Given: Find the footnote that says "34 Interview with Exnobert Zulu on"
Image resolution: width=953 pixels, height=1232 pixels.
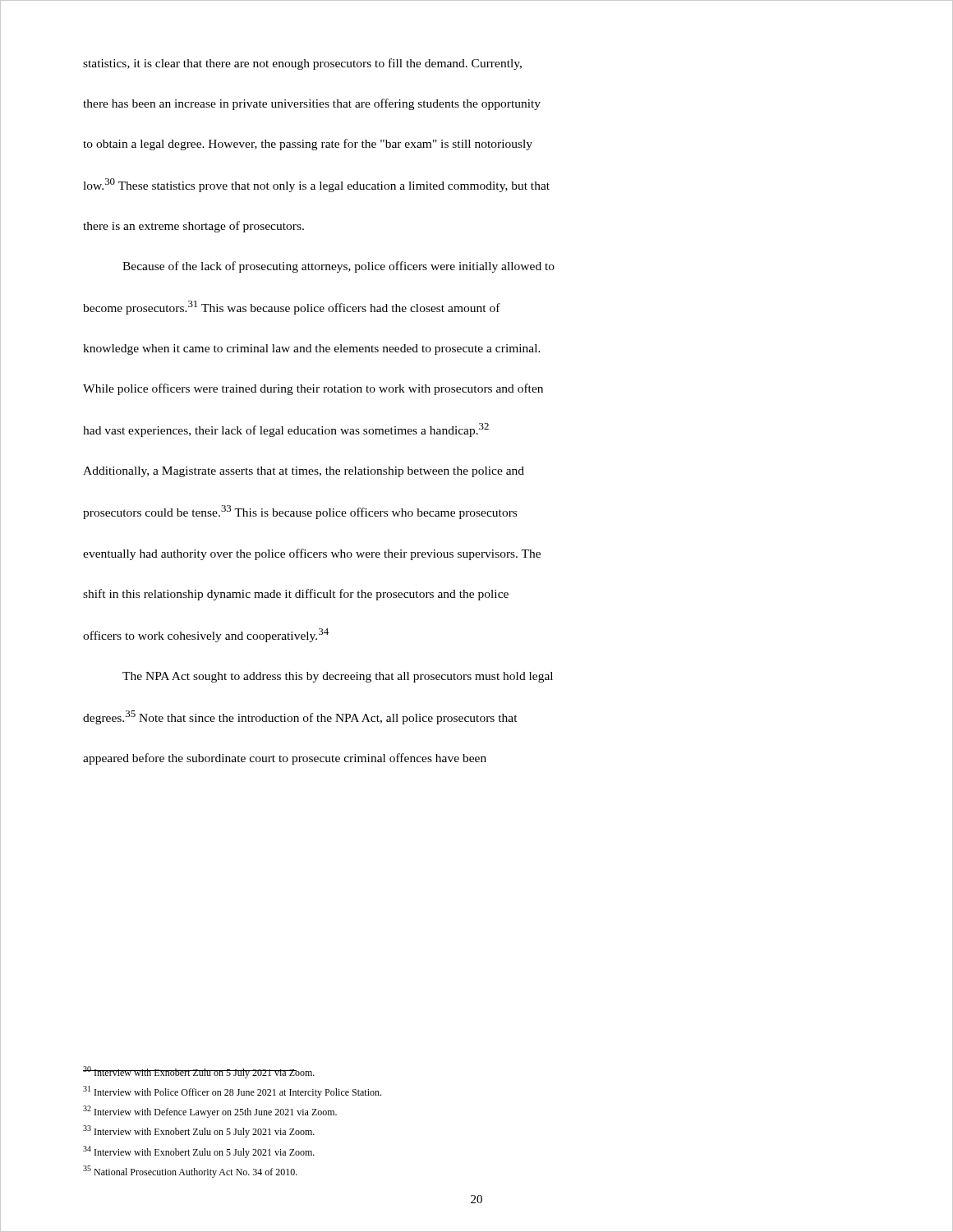Looking at the screenshot, I should coord(199,1152).
